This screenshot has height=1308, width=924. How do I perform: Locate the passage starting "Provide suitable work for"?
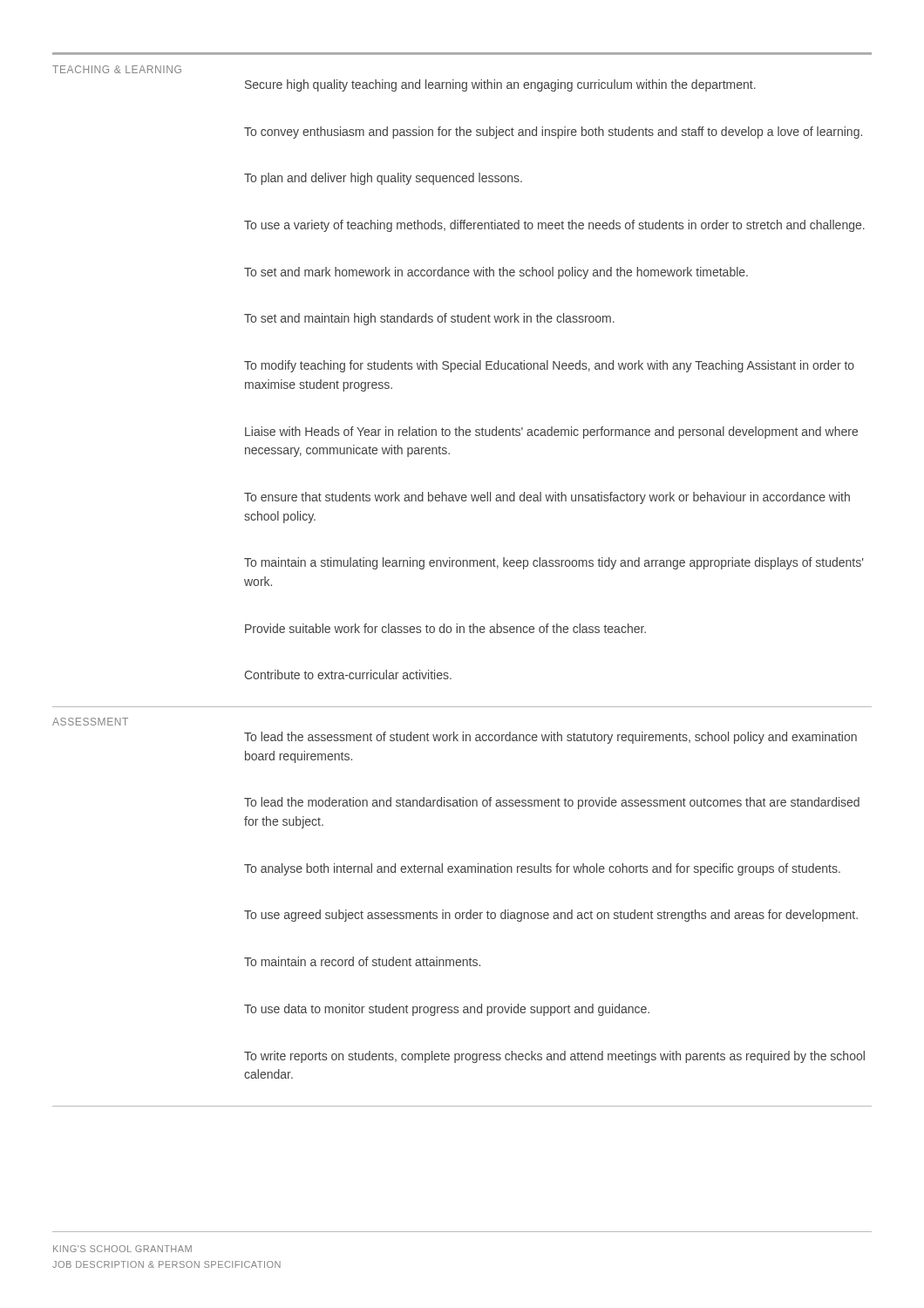(446, 628)
